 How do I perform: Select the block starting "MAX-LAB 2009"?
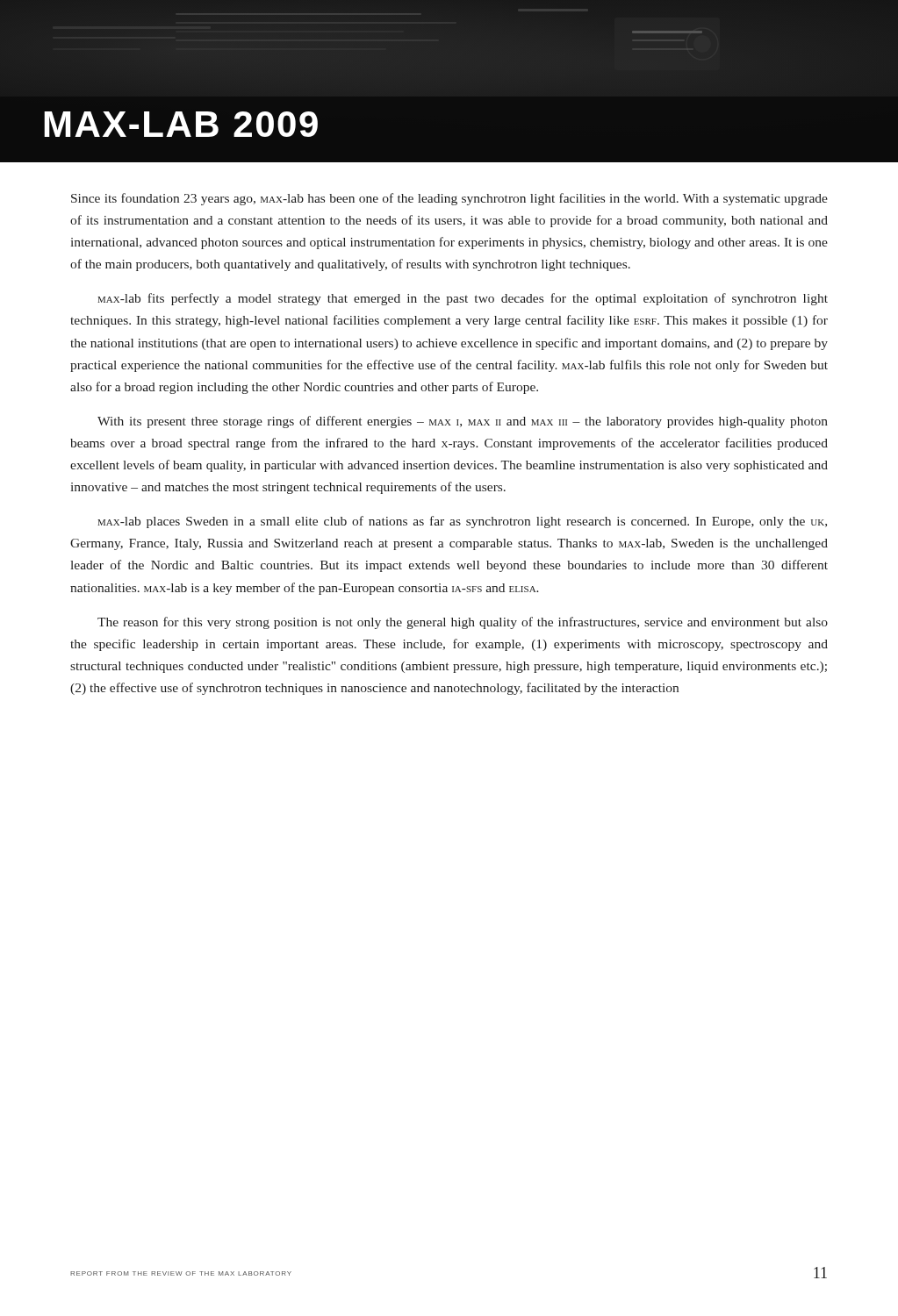coord(181,124)
